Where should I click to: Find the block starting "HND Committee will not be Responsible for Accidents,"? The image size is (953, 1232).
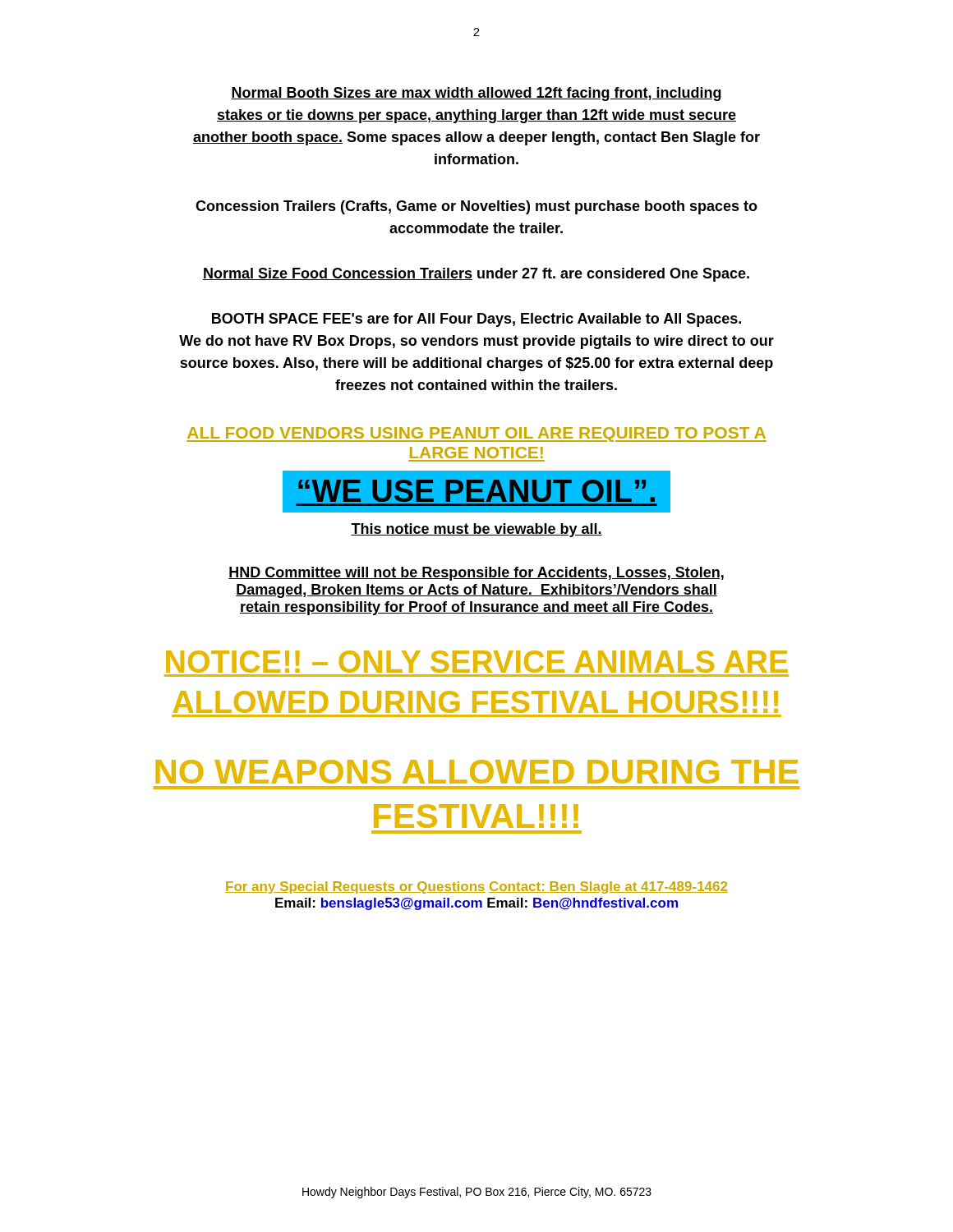pyautogui.click(x=476, y=590)
